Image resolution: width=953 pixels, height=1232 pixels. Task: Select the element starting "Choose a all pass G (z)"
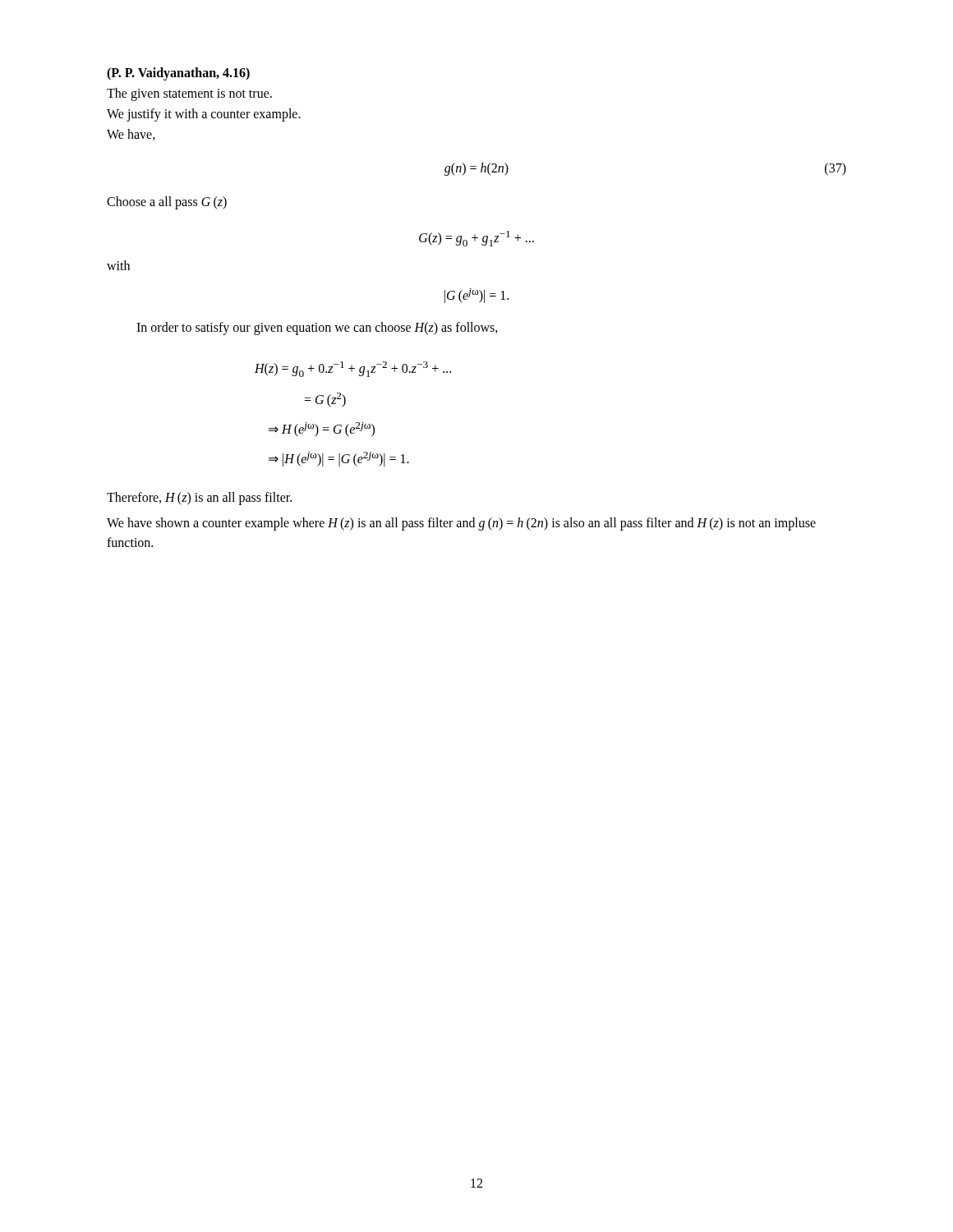click(167, 202)
